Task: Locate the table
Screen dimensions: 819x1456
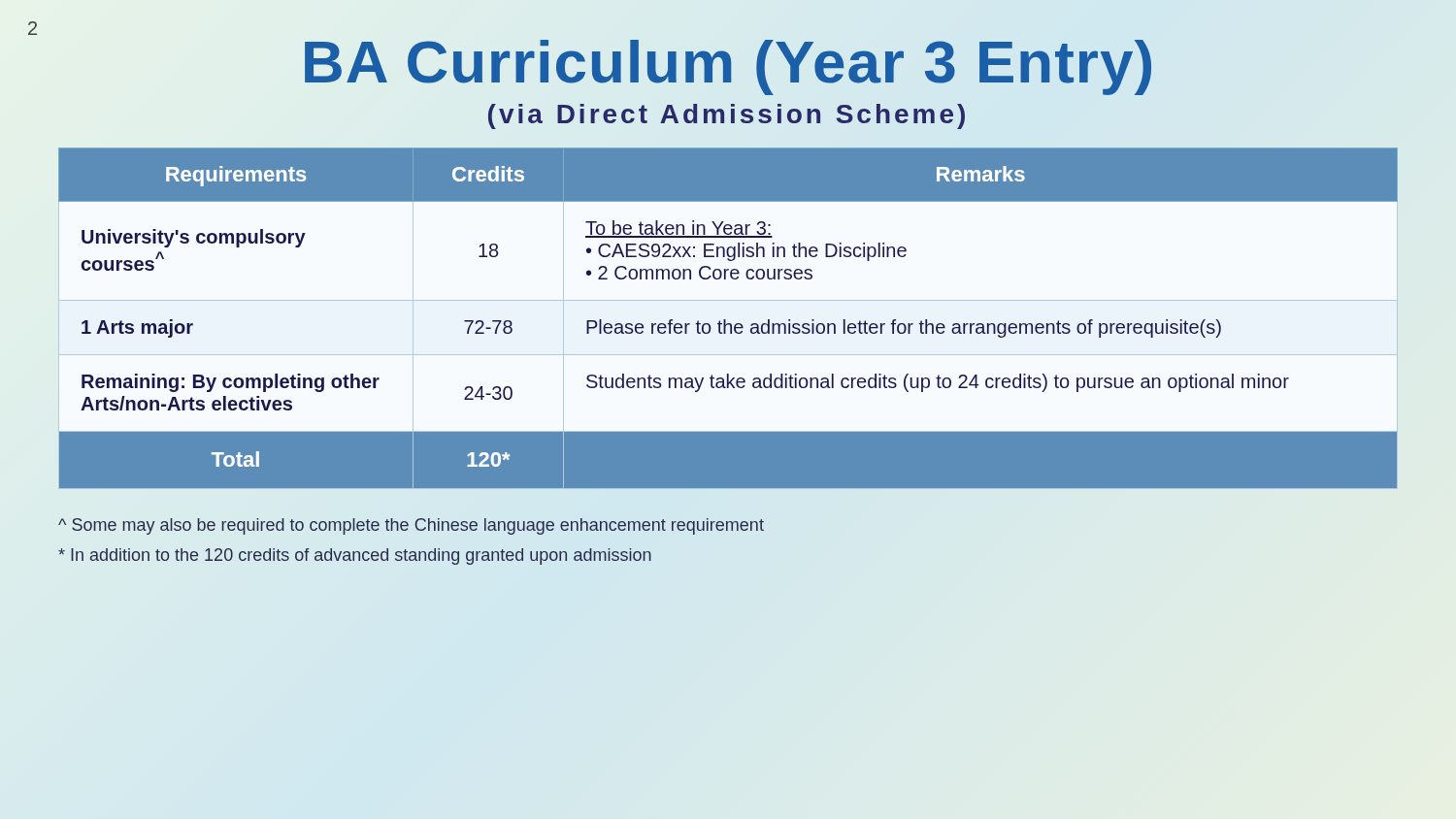Action: coord(728,318)
